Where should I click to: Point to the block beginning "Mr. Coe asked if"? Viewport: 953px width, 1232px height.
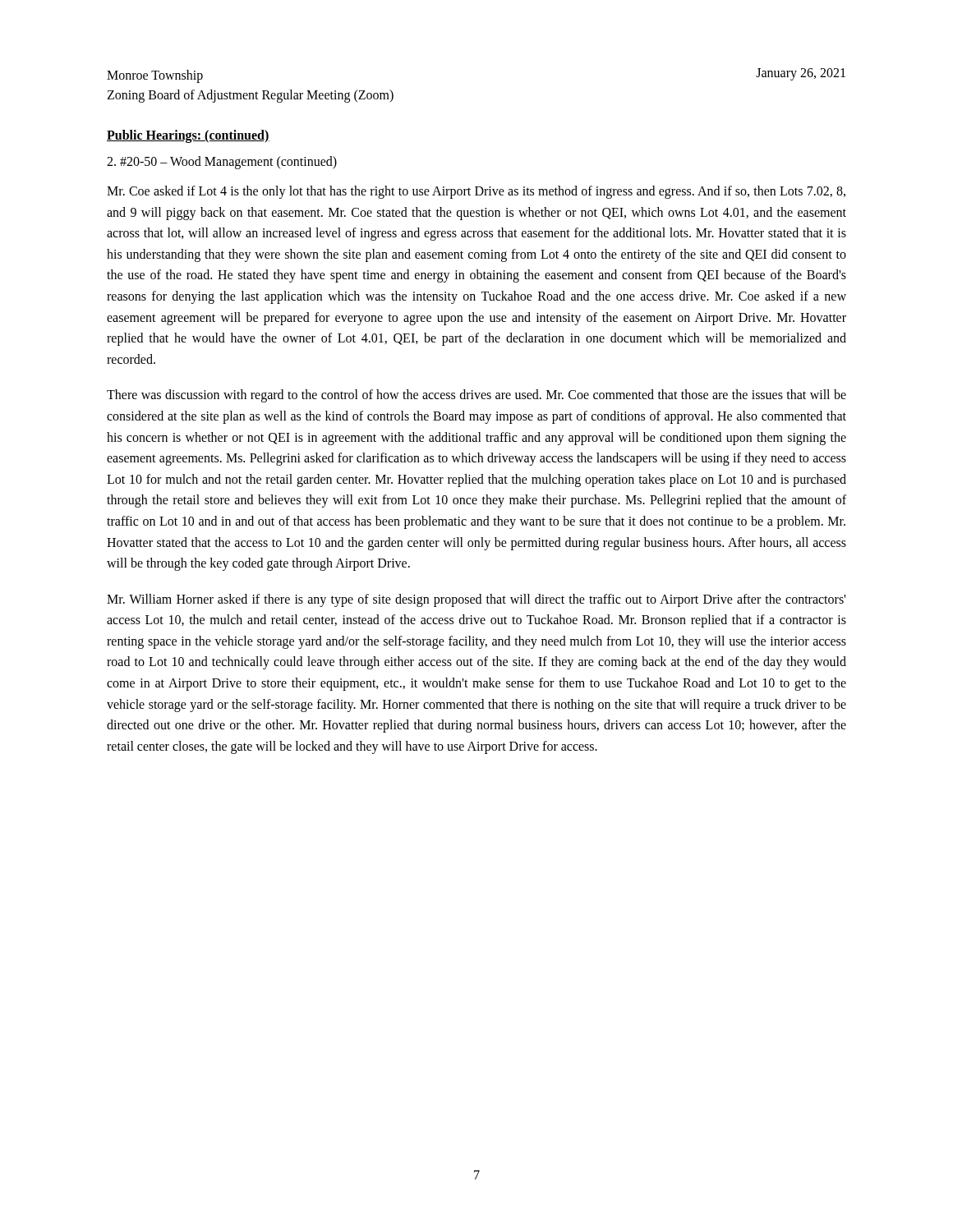point(476,275)
